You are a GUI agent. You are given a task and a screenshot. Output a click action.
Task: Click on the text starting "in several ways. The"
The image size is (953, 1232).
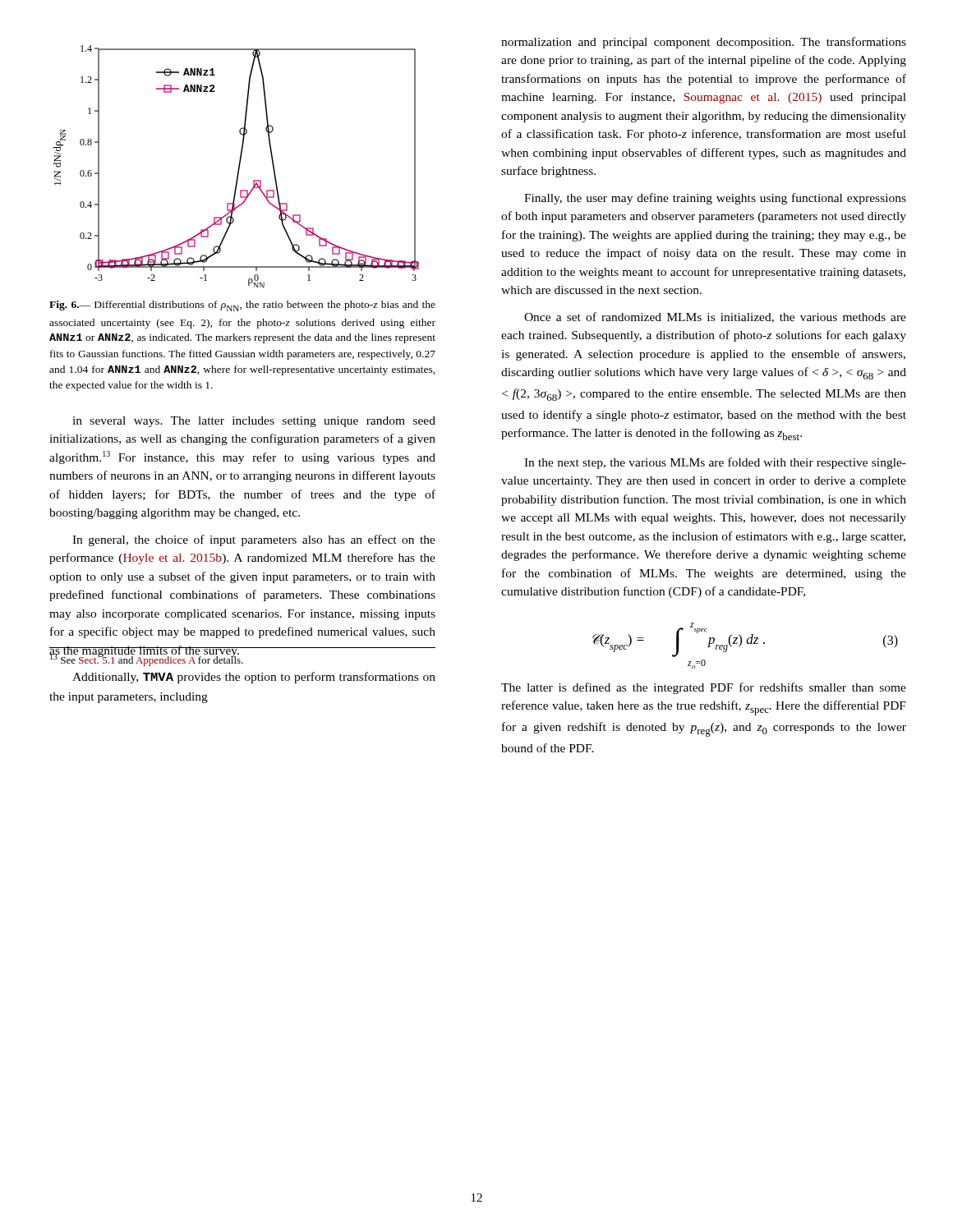(x=242, y=558)
